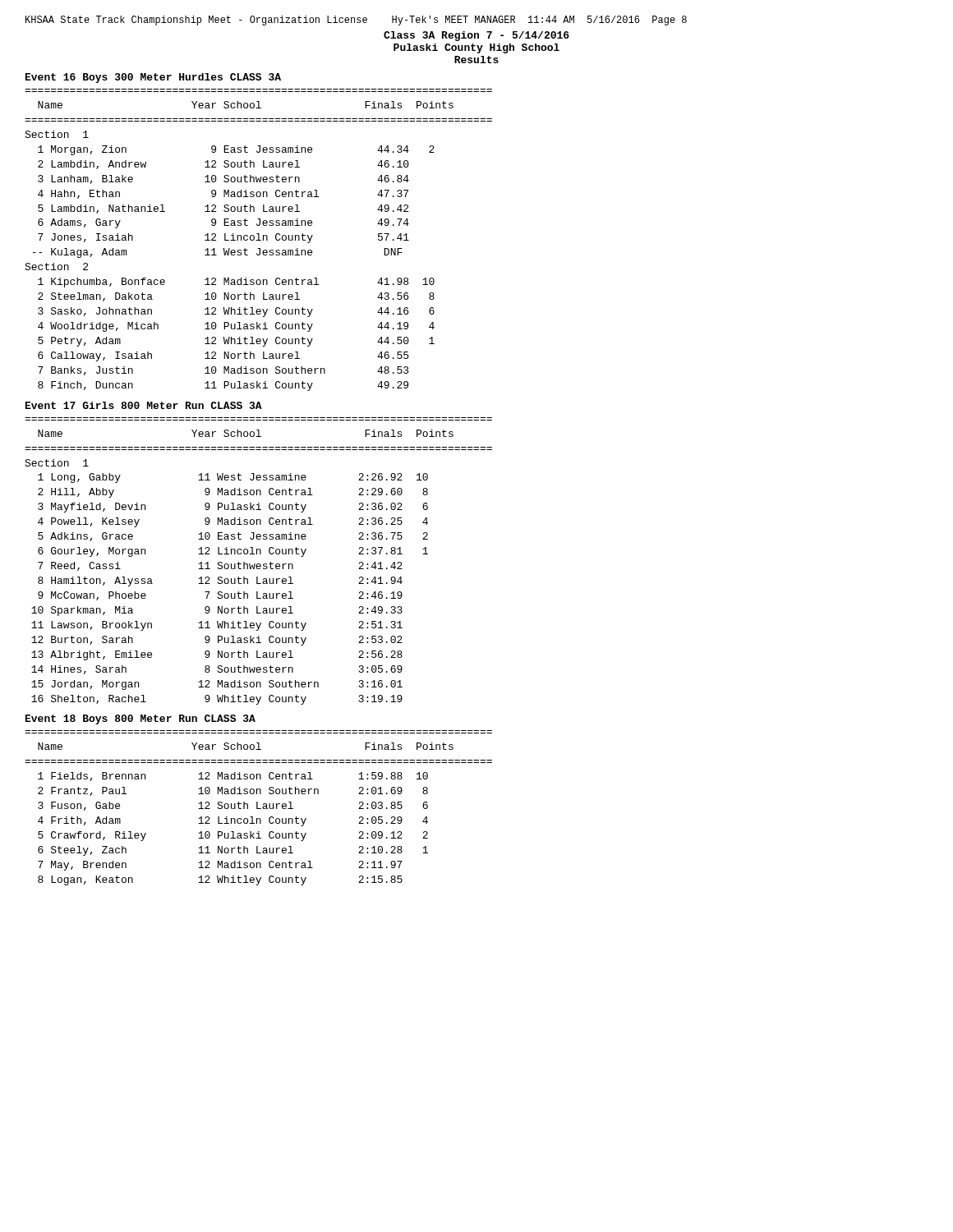Locate the block starting "Class 3A Region 7"
This screenshot has height=1232, width=953.
[x=476, y=36]
